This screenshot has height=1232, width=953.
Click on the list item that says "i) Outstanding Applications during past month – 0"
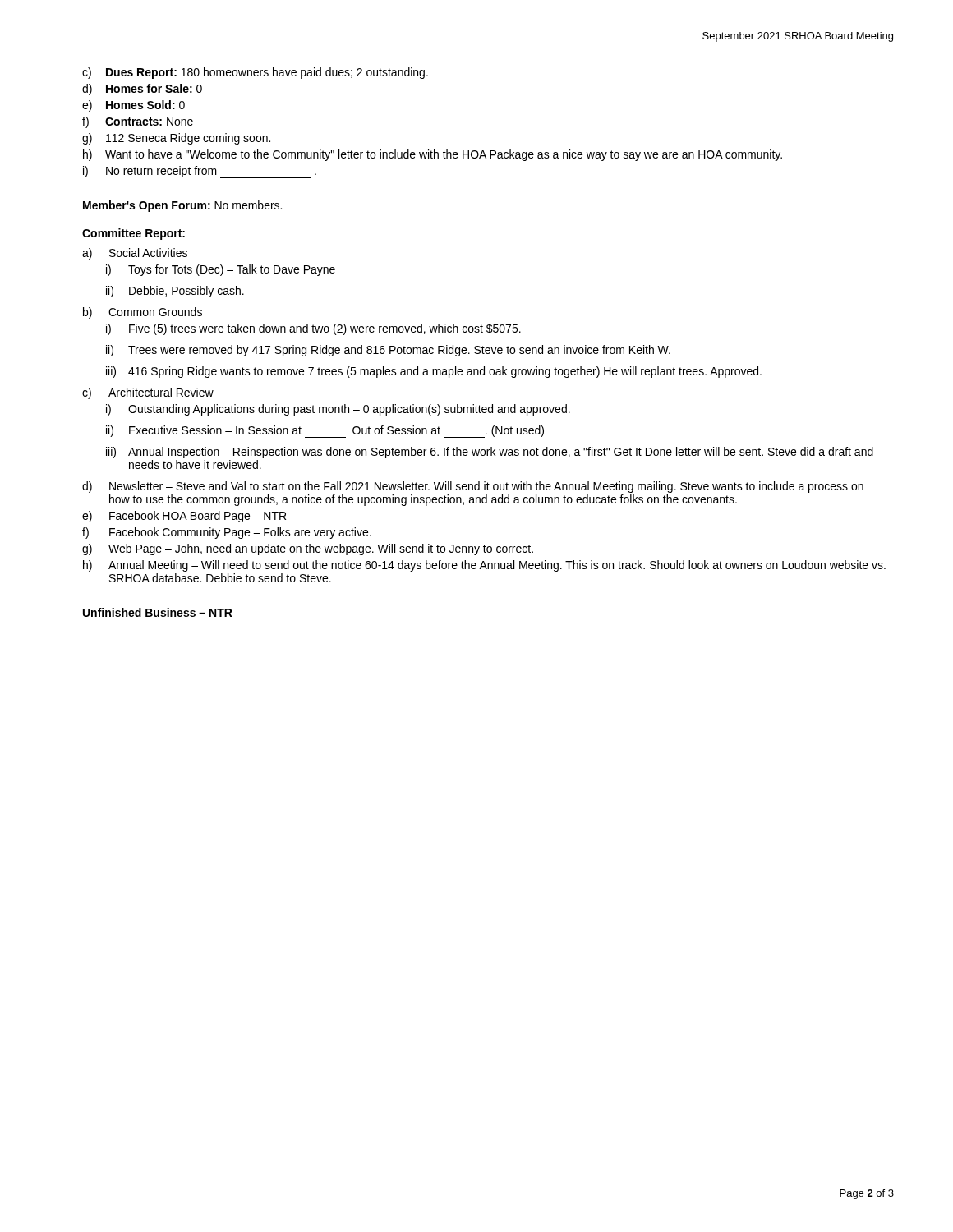(496, 409)
